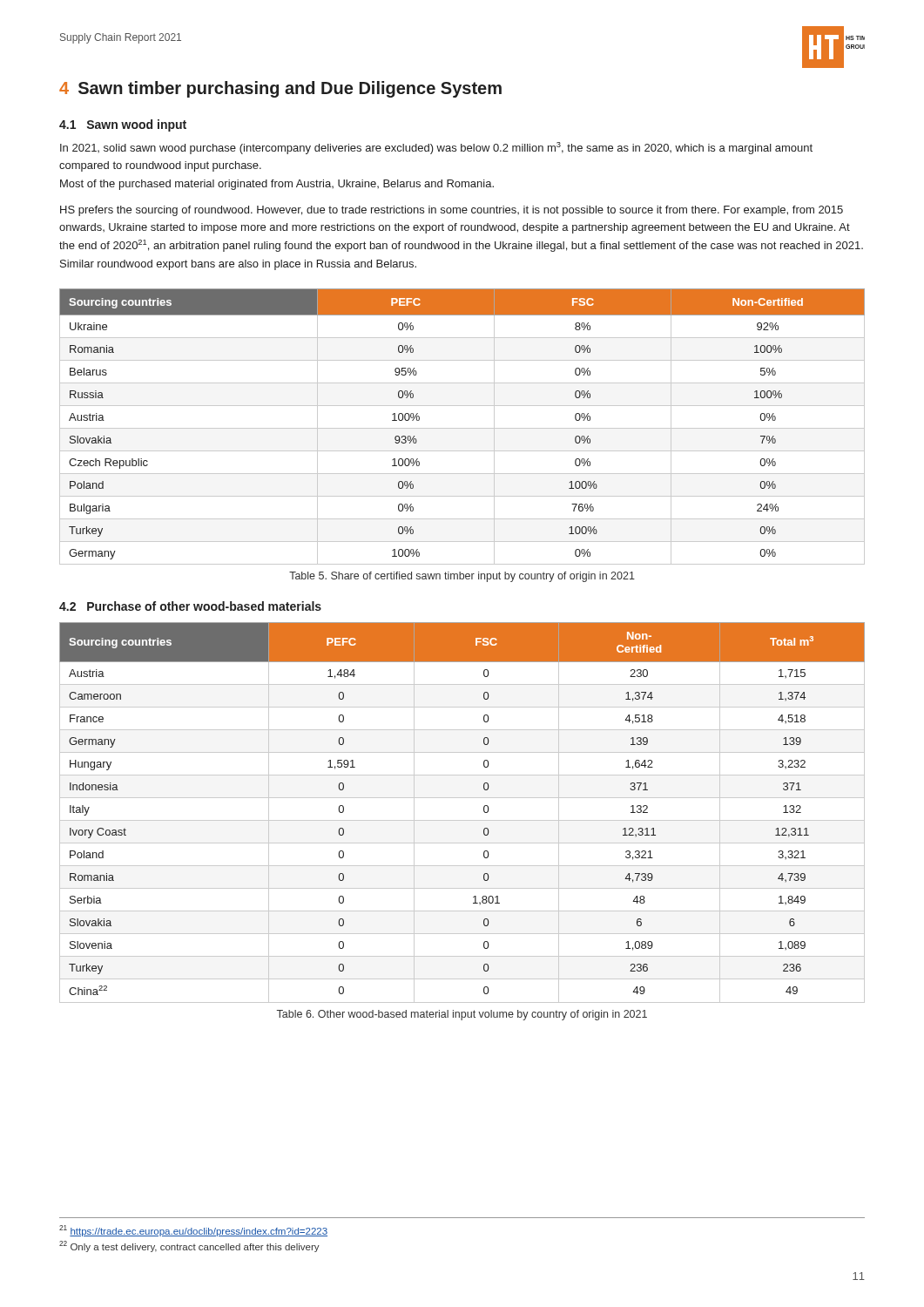Point to the text starting "Table 5. Share of"
The width and height of the screenshot is (924, 1307).
pyautogui.click(x=462, y=576)
